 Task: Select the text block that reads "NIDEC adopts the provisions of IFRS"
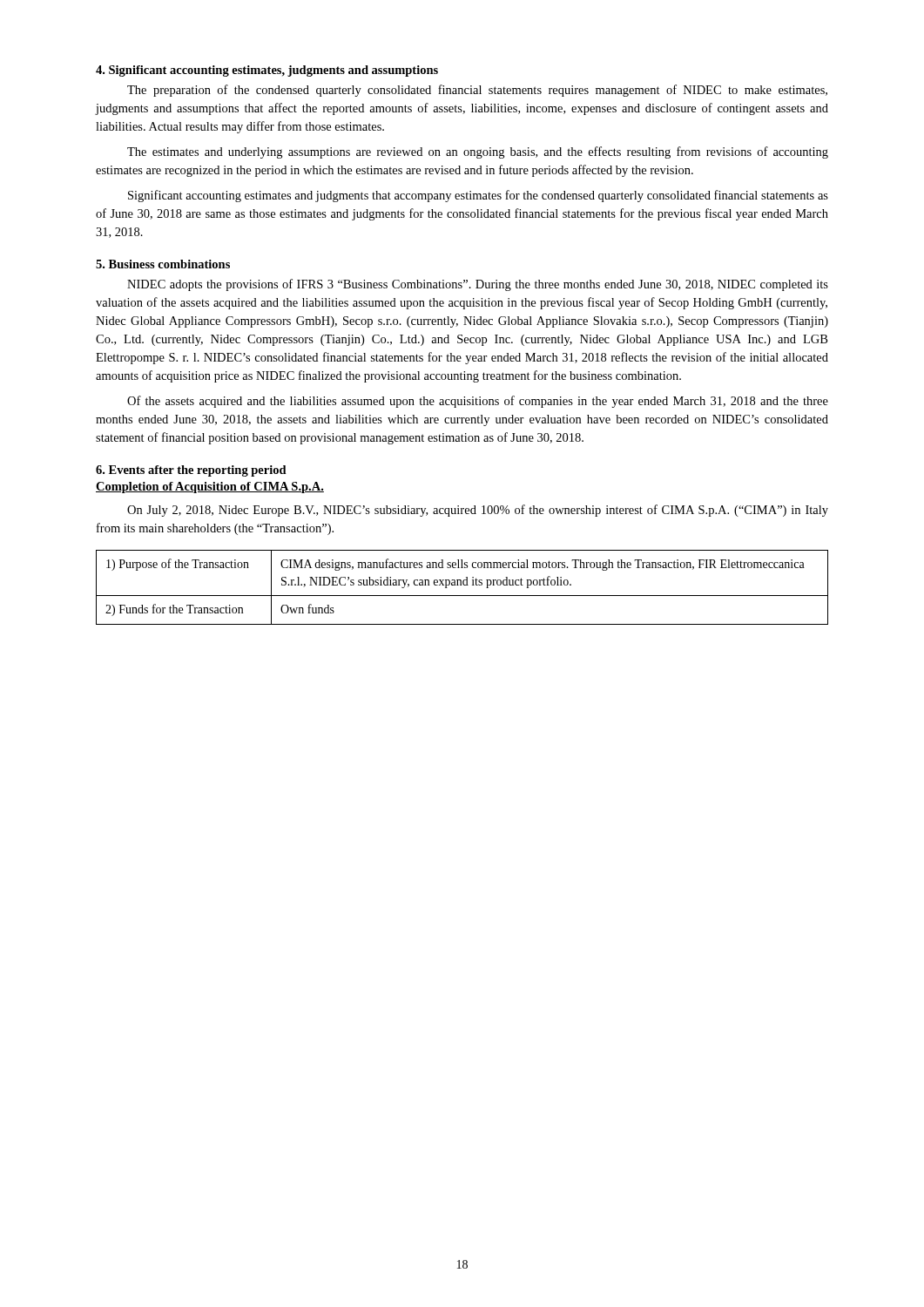[x=462, y=330]
